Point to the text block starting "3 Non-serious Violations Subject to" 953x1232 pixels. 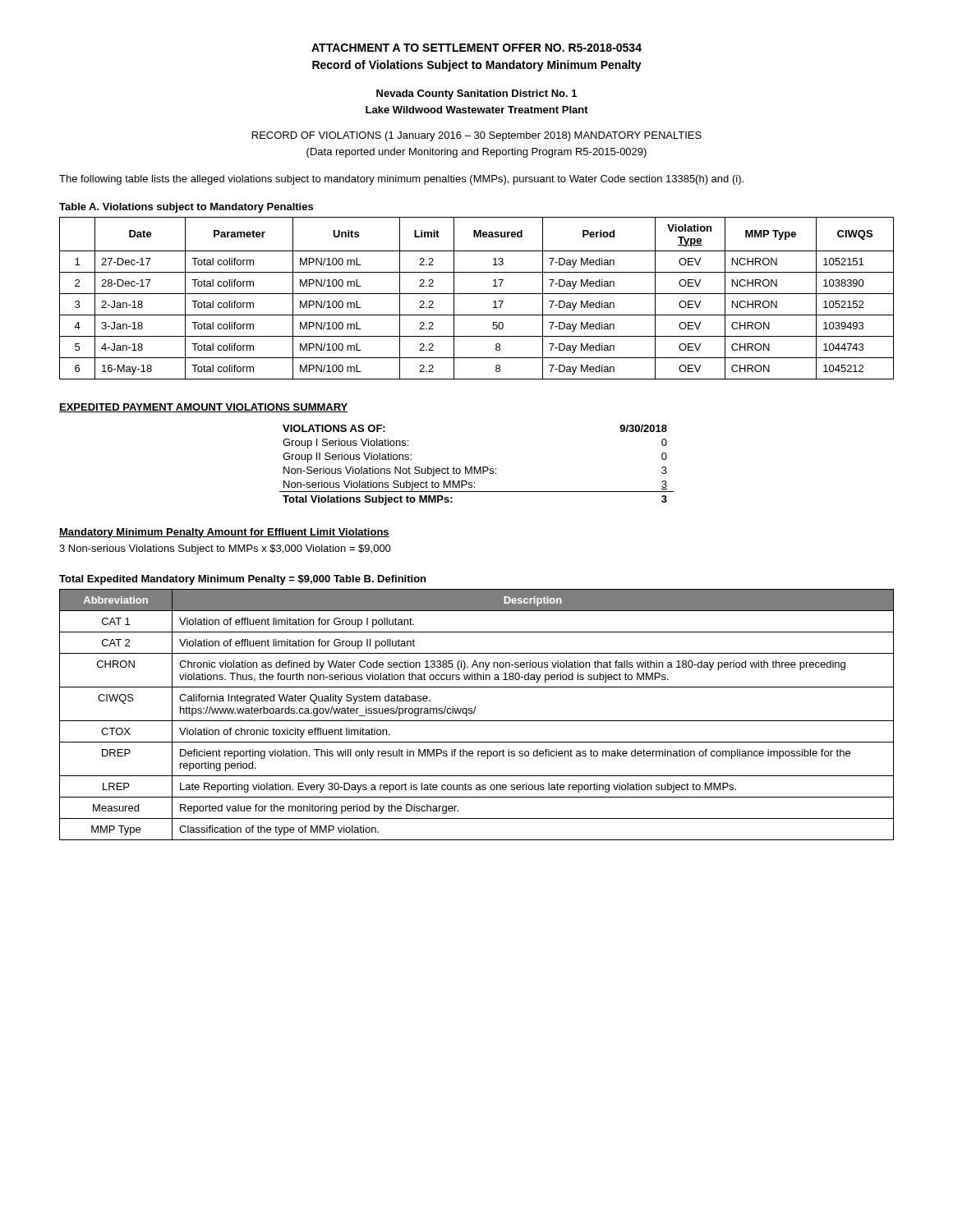click(225, 548)
